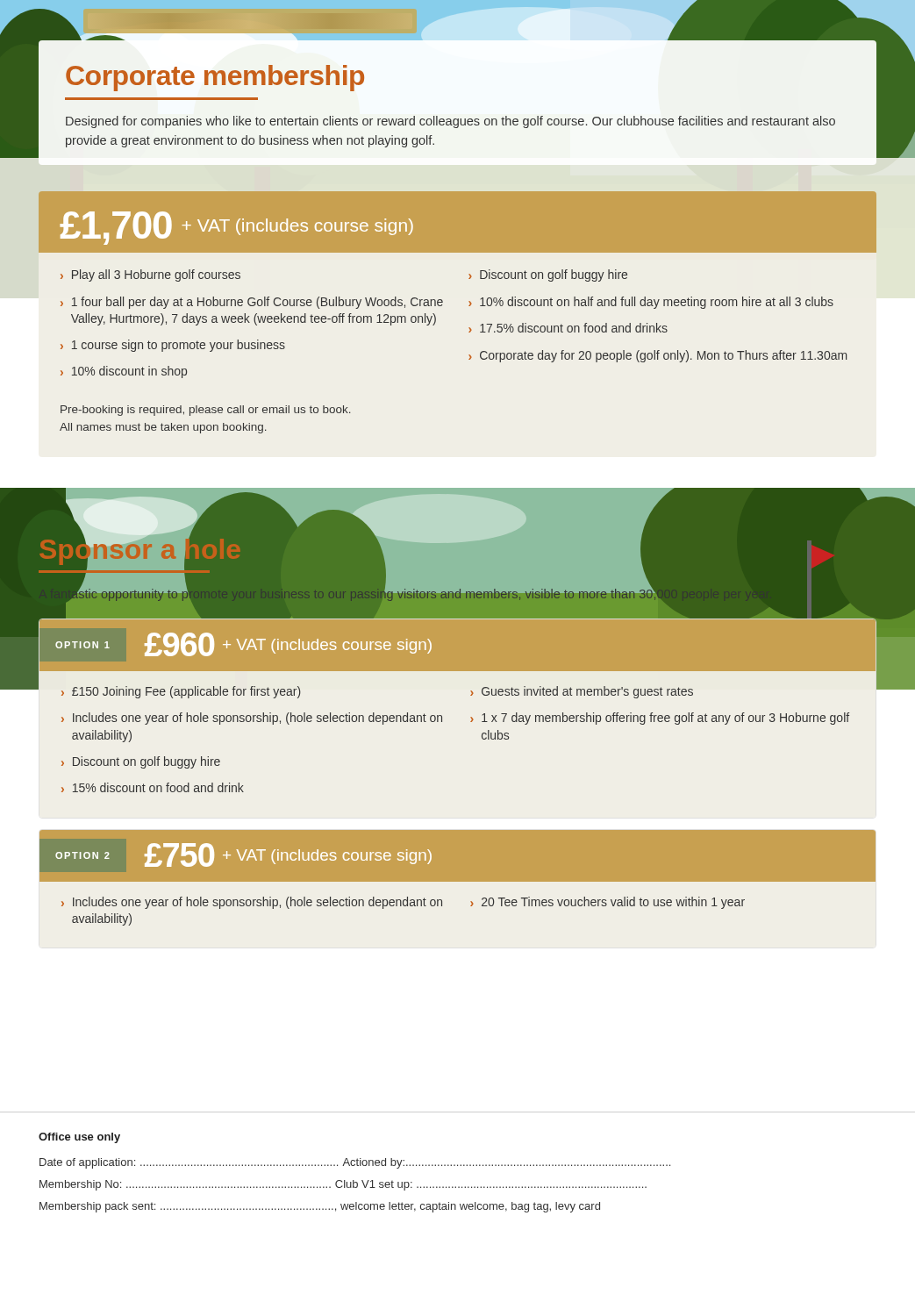Click on the region starting "› Guests invited at"

582,692
